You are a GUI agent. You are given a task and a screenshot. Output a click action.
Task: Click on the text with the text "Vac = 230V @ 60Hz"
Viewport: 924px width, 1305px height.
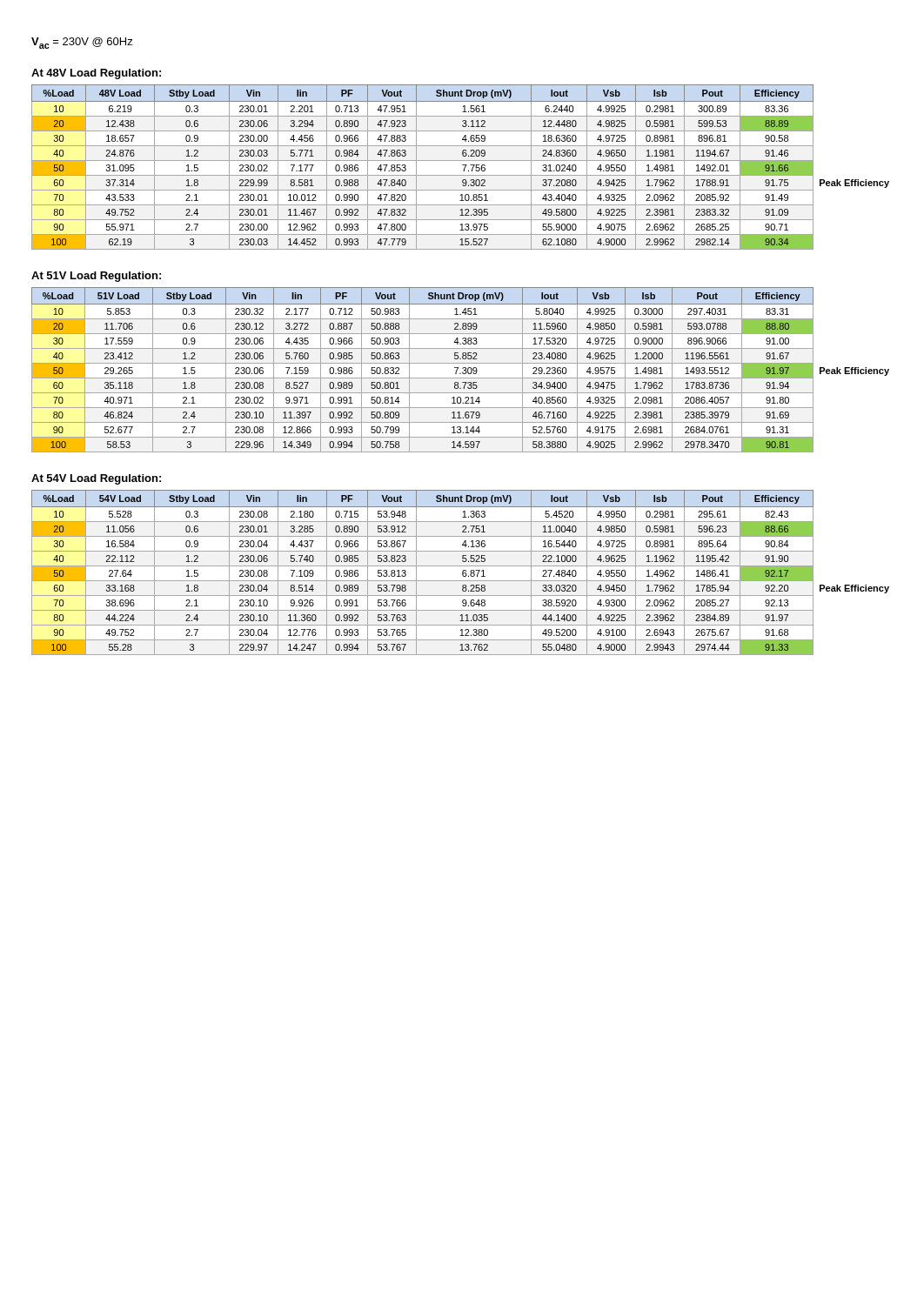point(82,42)
